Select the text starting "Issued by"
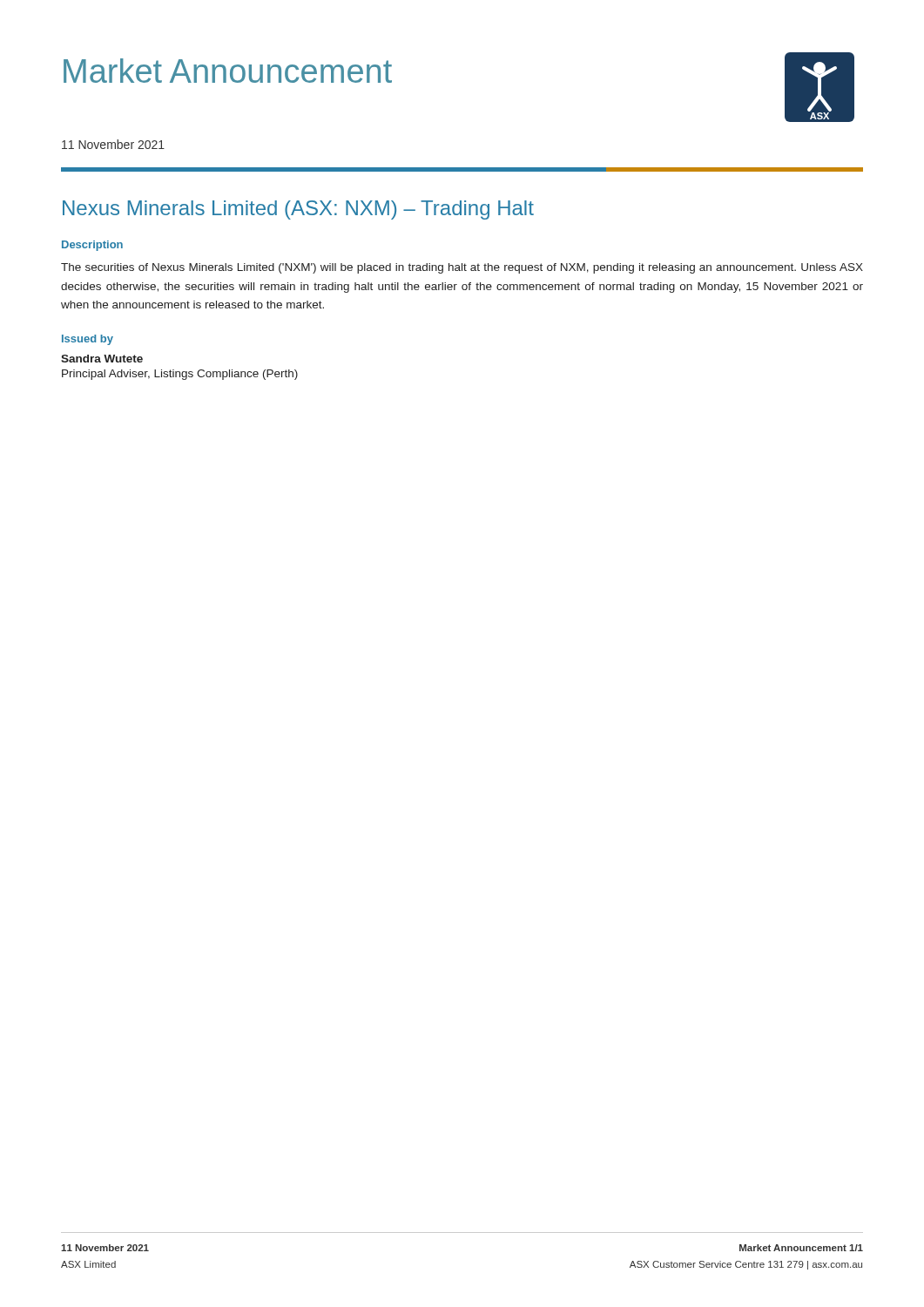This screenshot has width=924, height=1307. click(x=87, y=338)
